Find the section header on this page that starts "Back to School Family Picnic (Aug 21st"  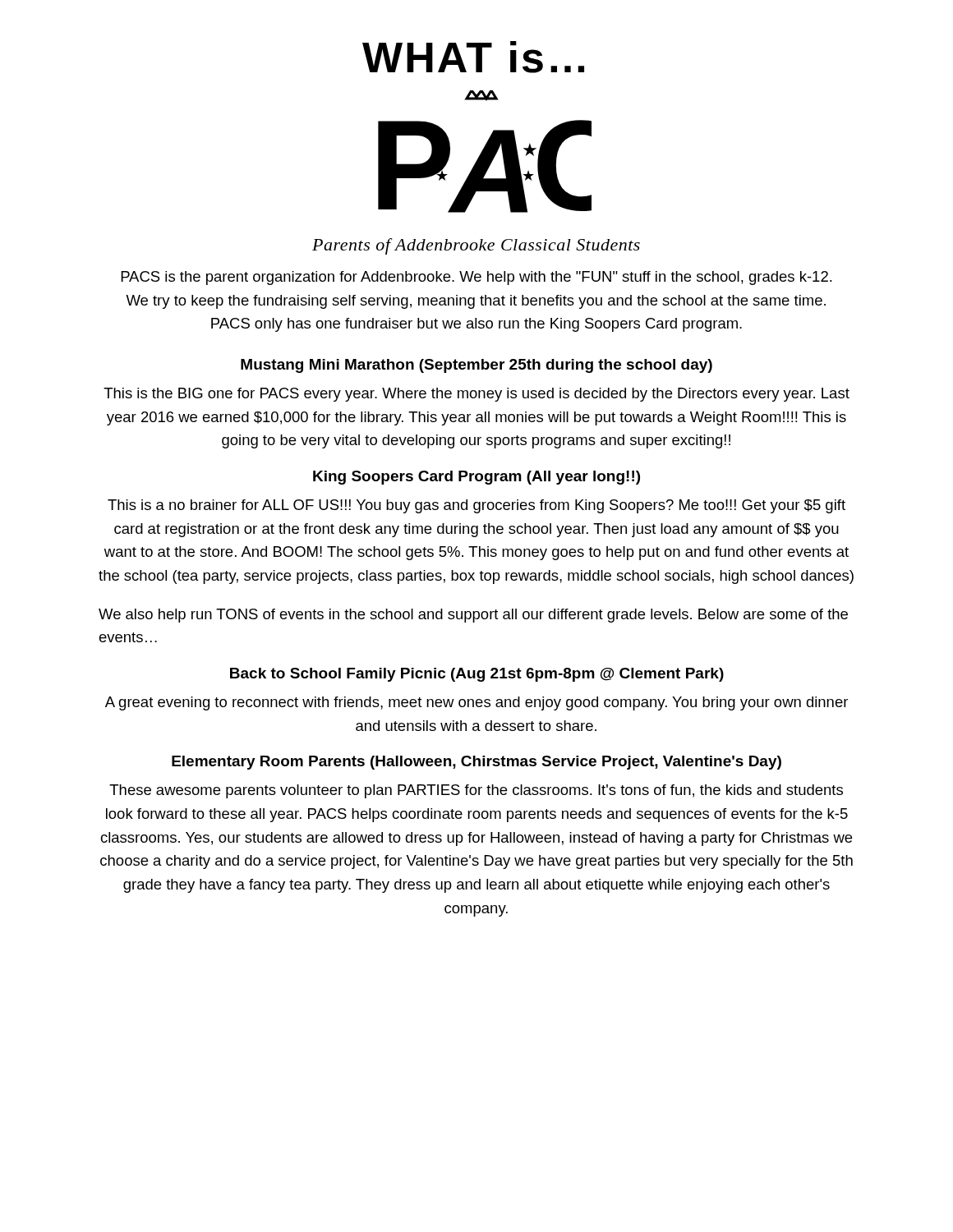tap(476, 673)
